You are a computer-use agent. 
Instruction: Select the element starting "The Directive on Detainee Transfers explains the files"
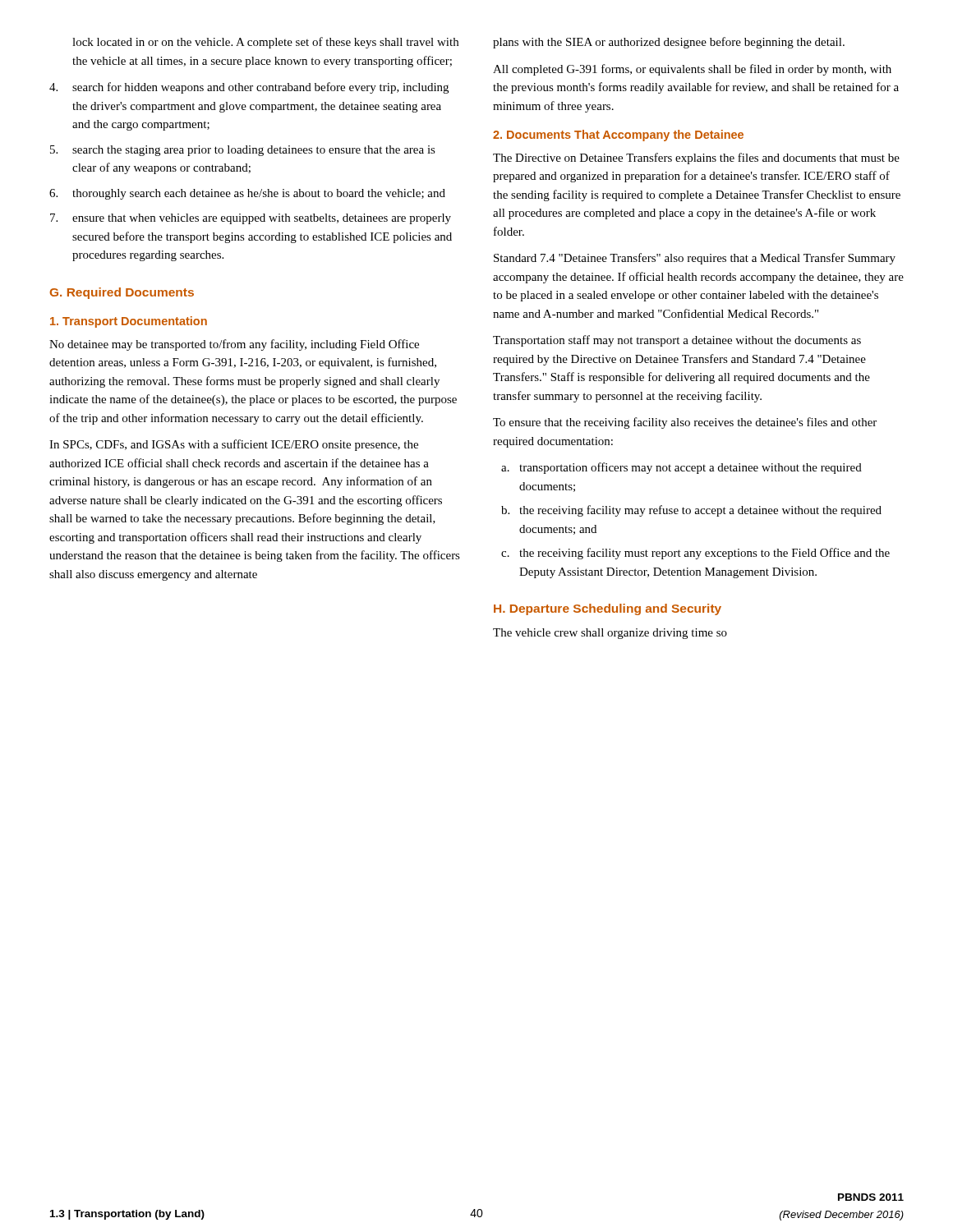tap(698, 195)
